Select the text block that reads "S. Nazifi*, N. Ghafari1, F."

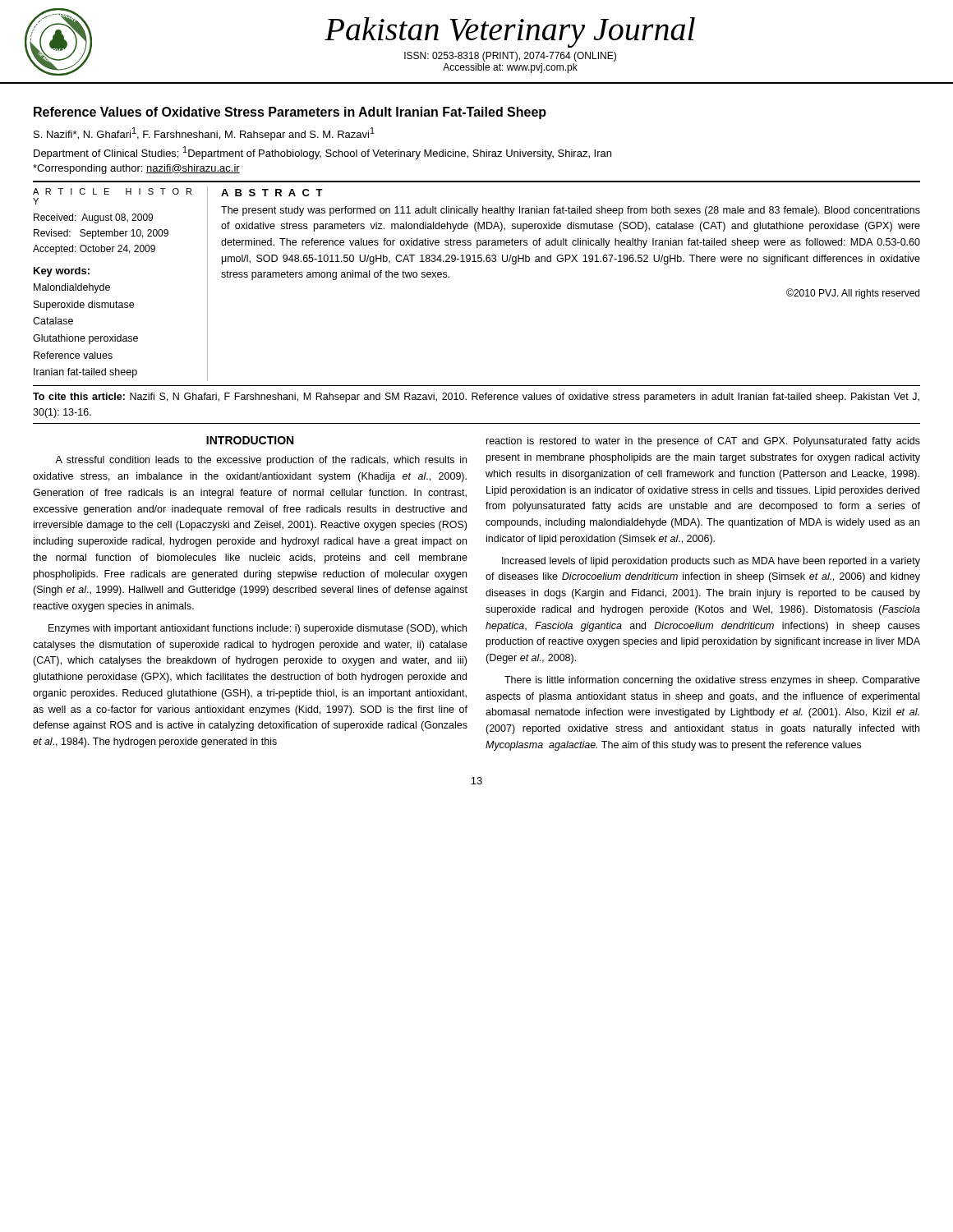point(204,133)
